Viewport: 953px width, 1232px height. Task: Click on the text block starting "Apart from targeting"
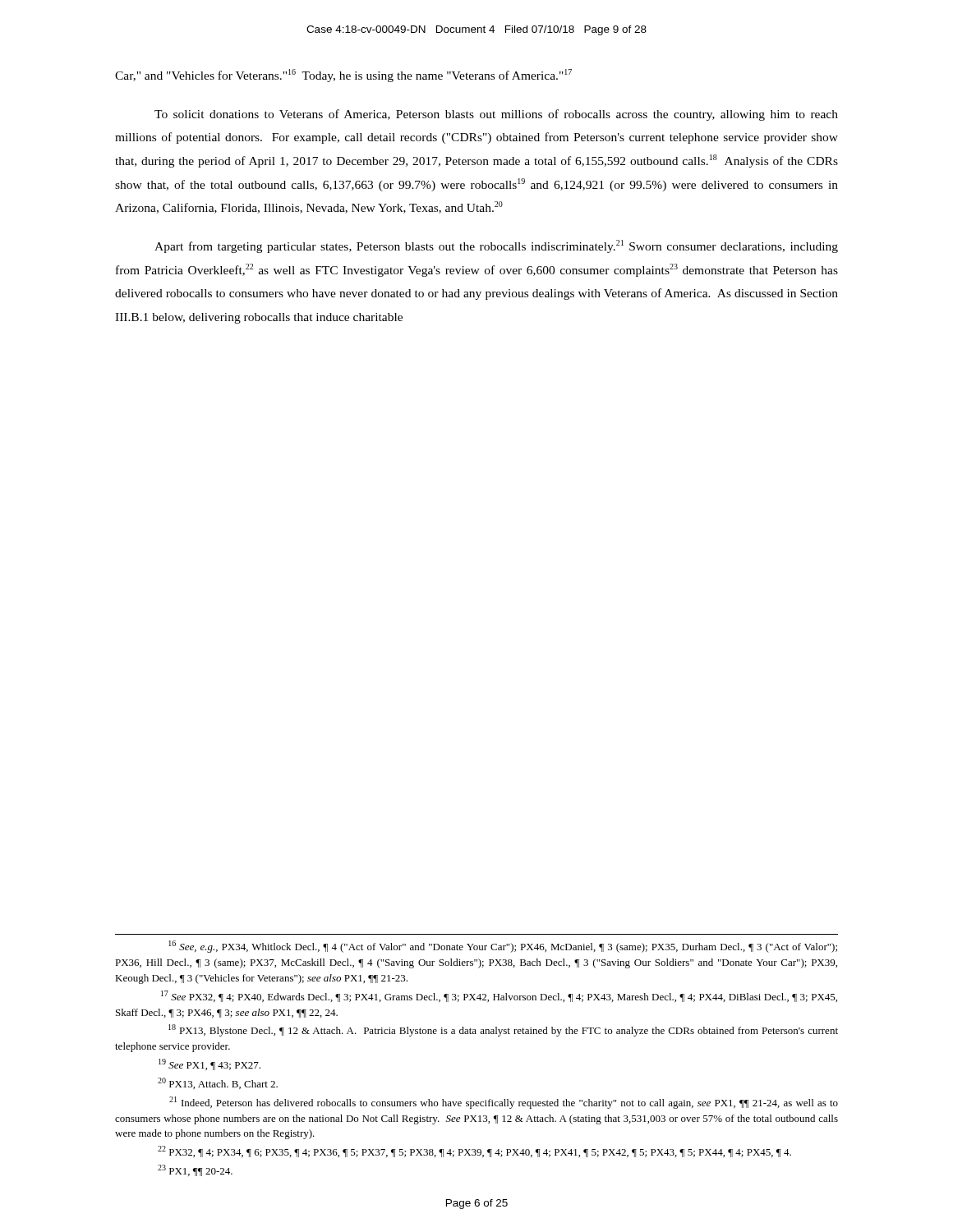[x=476, y=281]
